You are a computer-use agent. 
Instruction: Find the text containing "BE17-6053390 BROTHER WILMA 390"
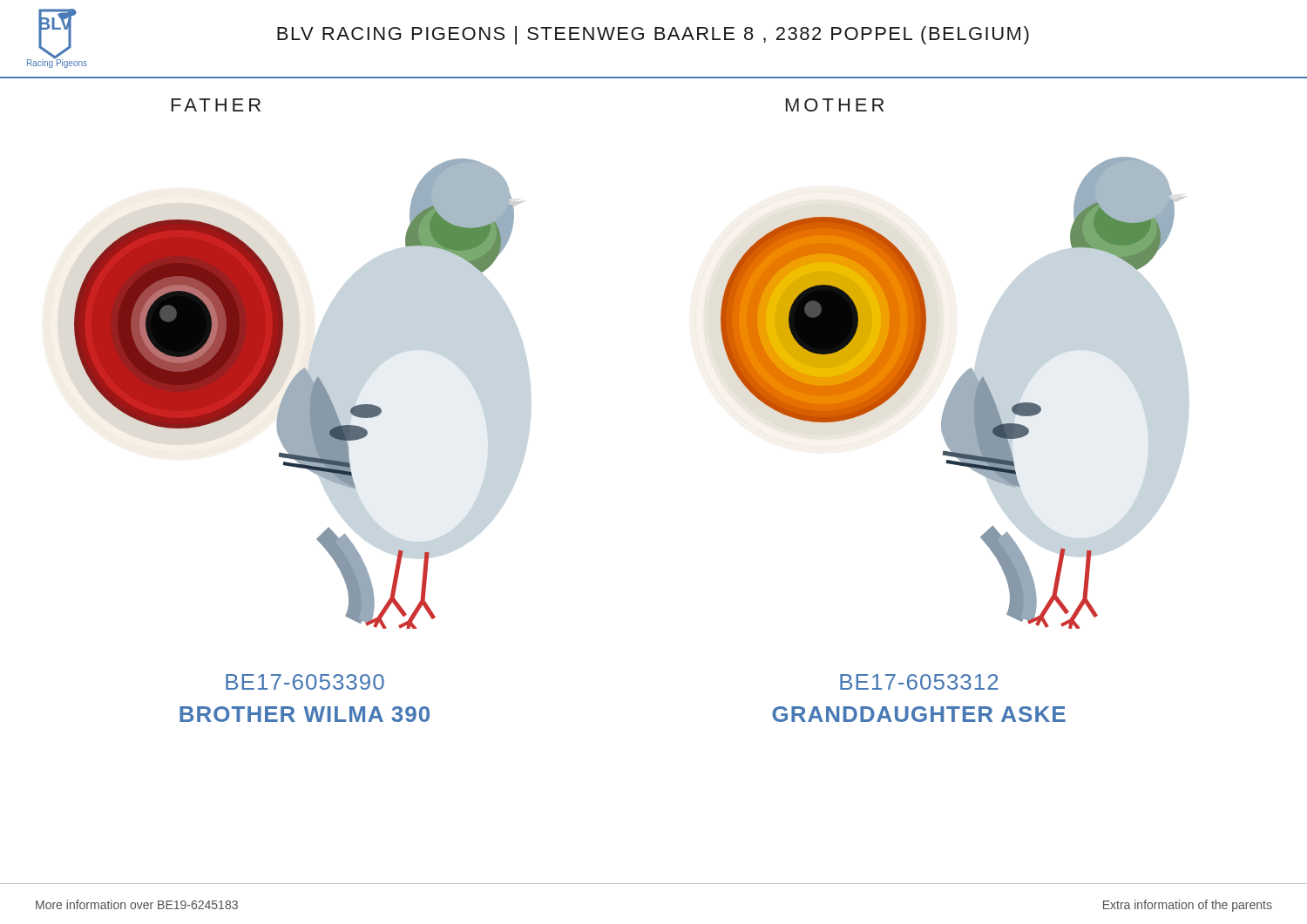click(x=305, y=698)
